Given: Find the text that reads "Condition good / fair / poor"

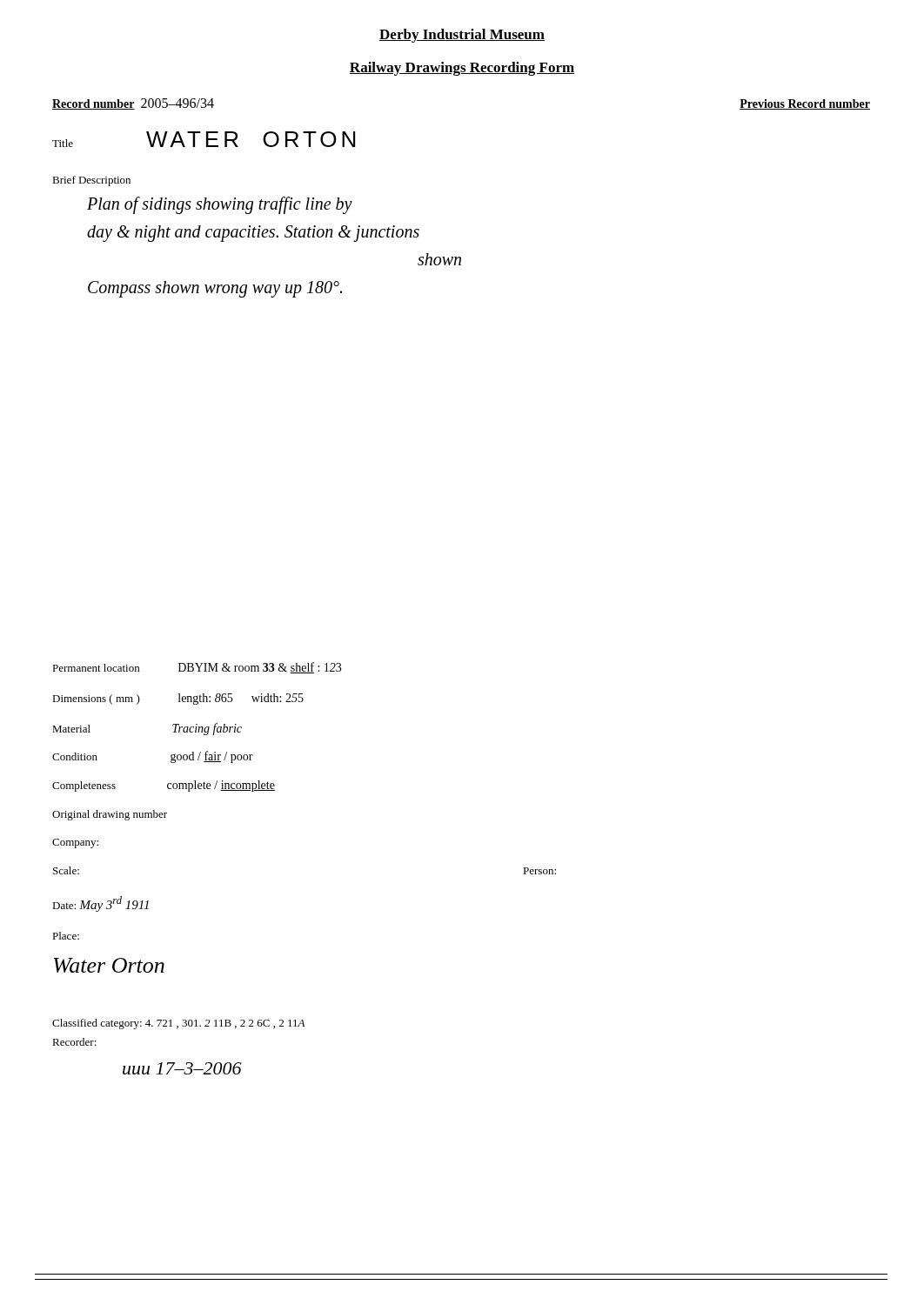Looking at the screenshot, I should point(74,756).
